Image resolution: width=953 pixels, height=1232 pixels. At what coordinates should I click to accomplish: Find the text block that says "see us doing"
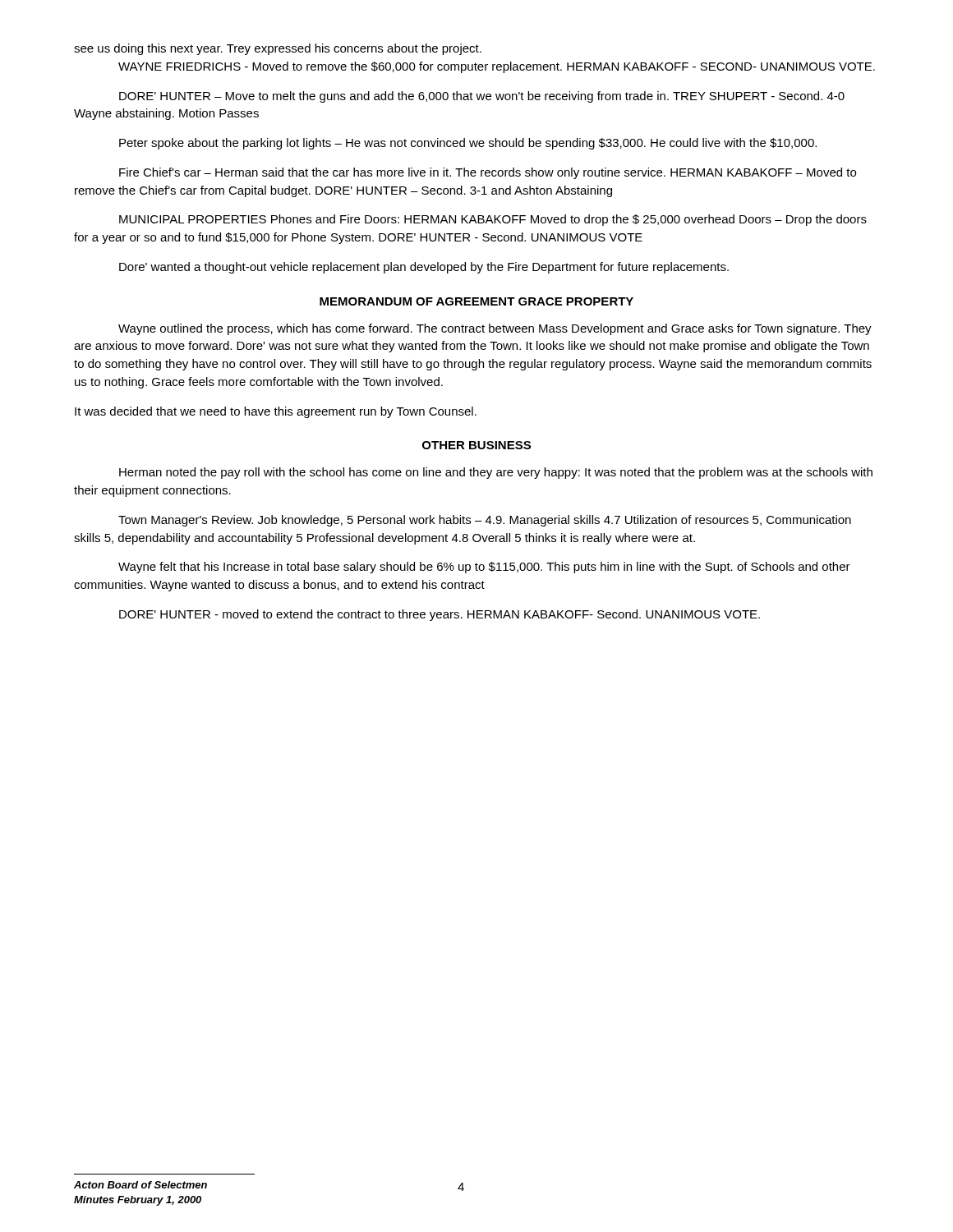[x=476, y=57]
